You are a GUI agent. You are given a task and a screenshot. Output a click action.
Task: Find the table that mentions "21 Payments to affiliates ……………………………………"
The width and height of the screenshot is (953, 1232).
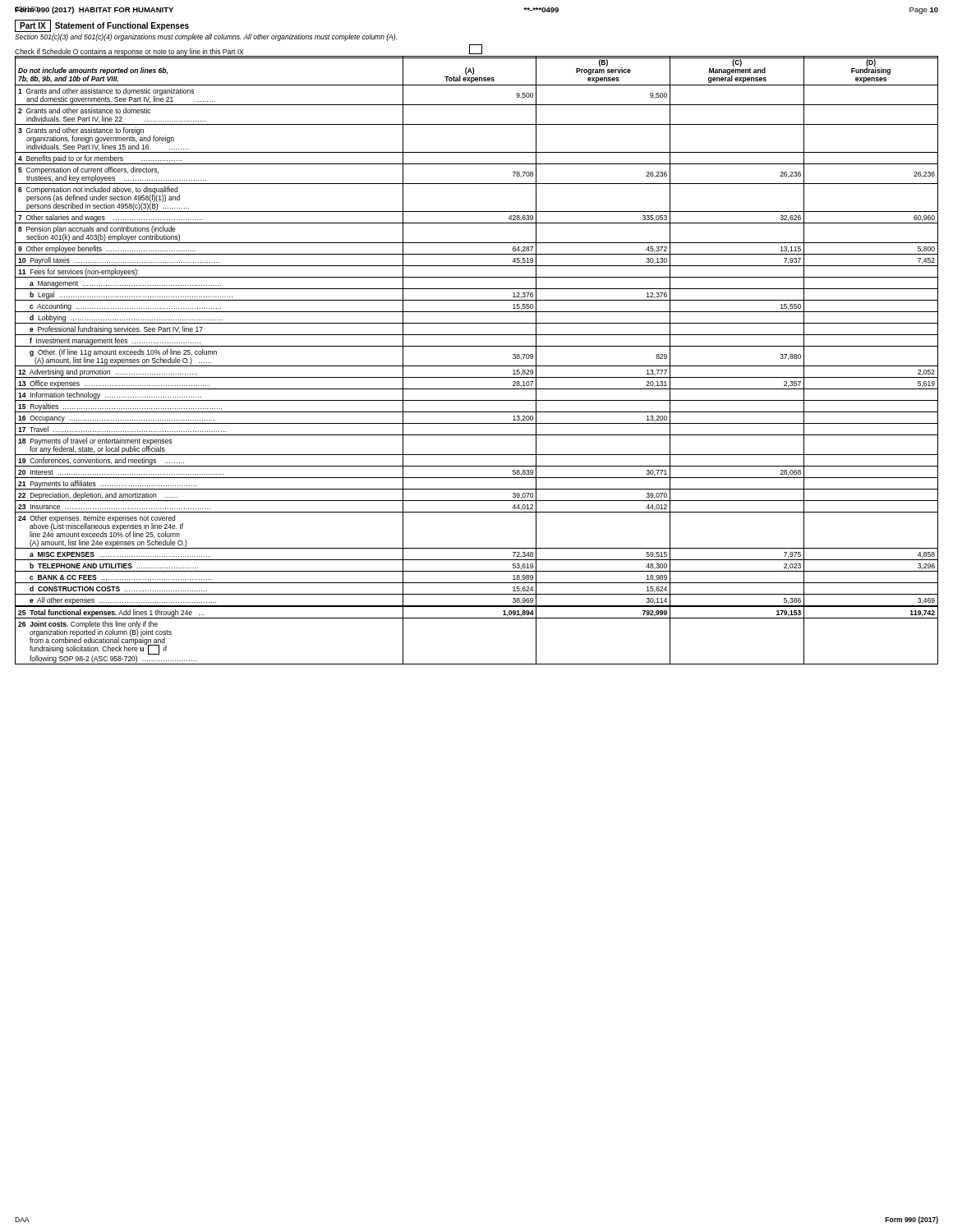pos(476,360)
